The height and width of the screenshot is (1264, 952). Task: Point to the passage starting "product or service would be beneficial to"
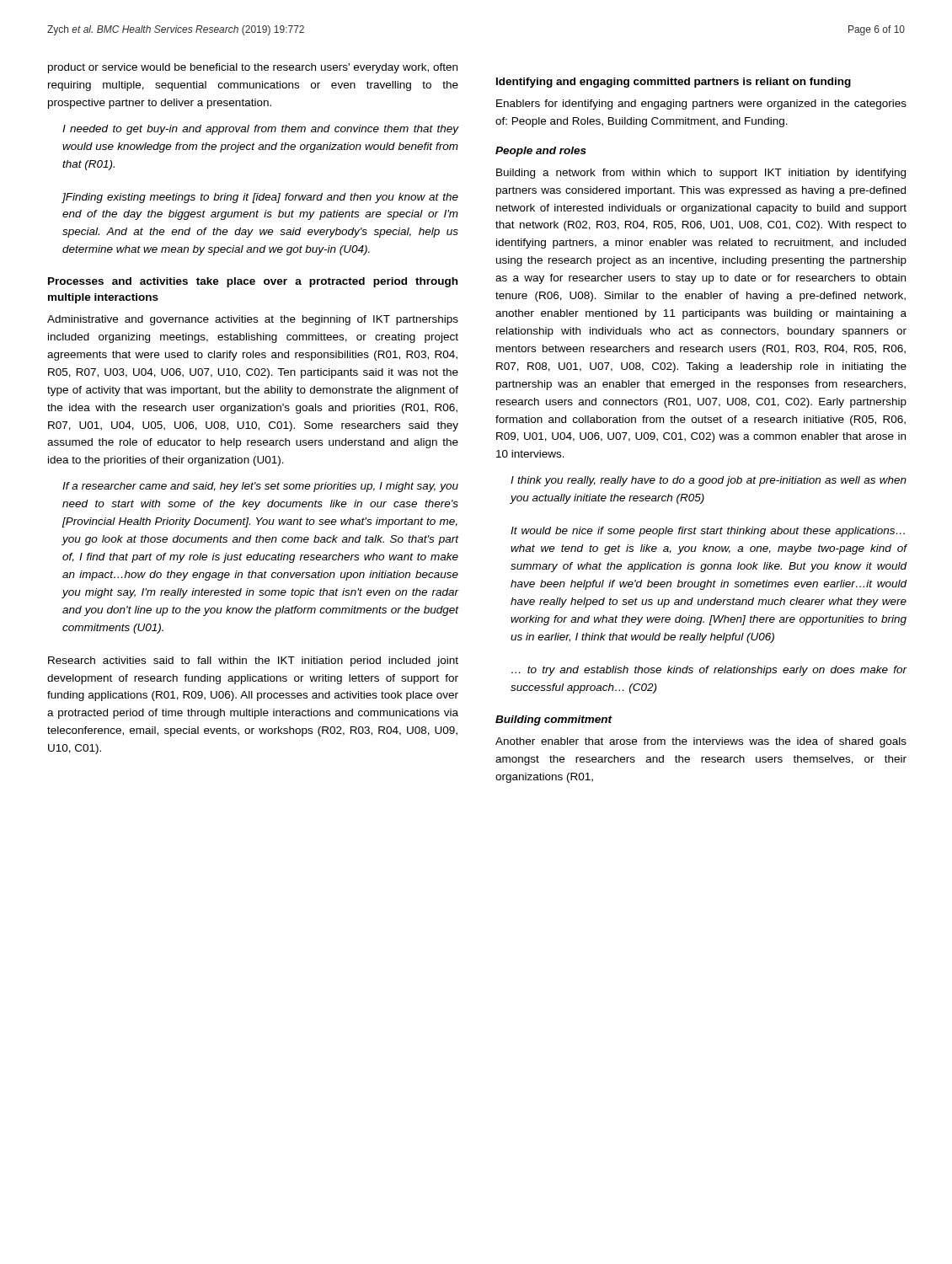pyautogui.click(x=253, y=85)
